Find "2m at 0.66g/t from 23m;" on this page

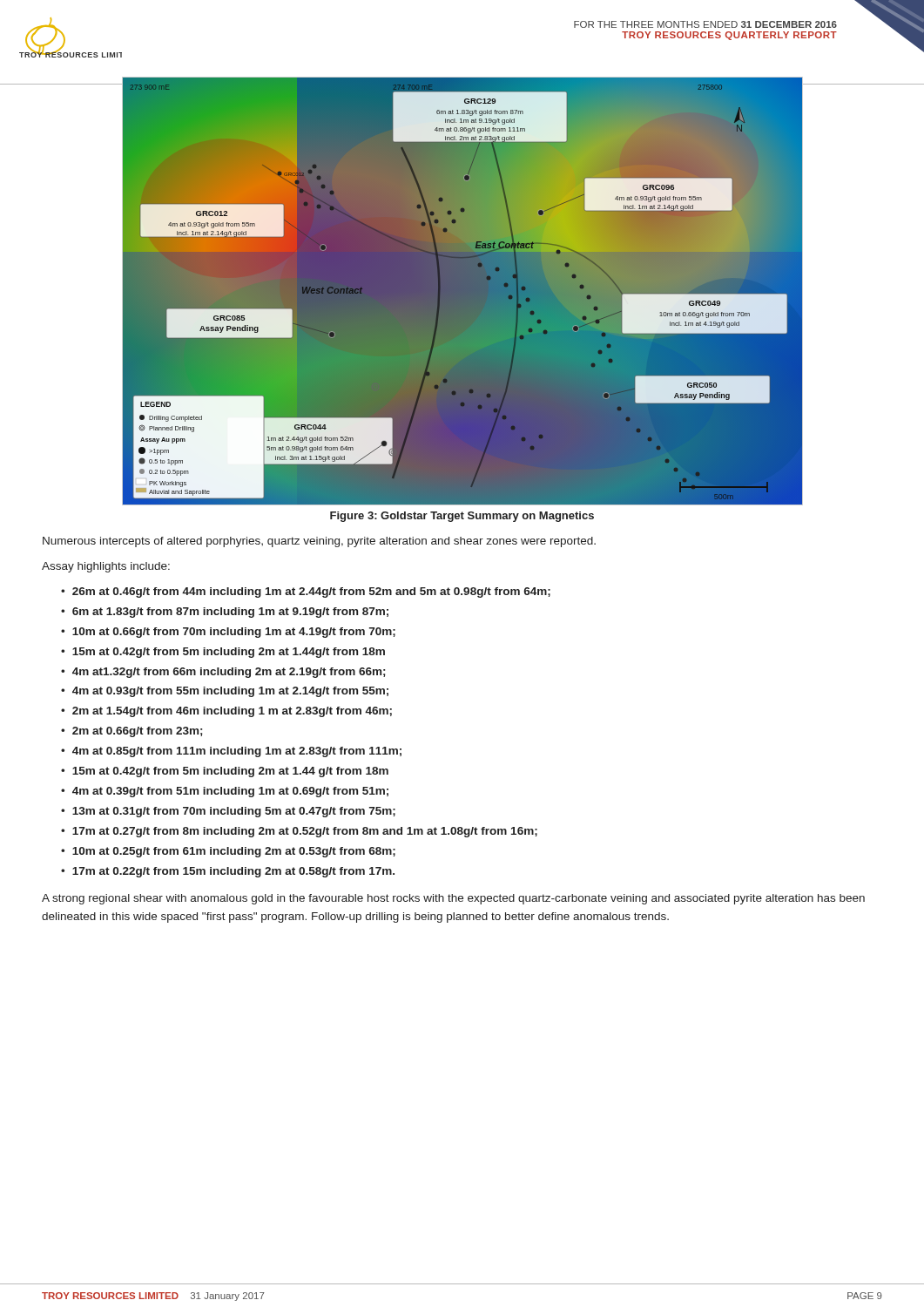point(138,732)
